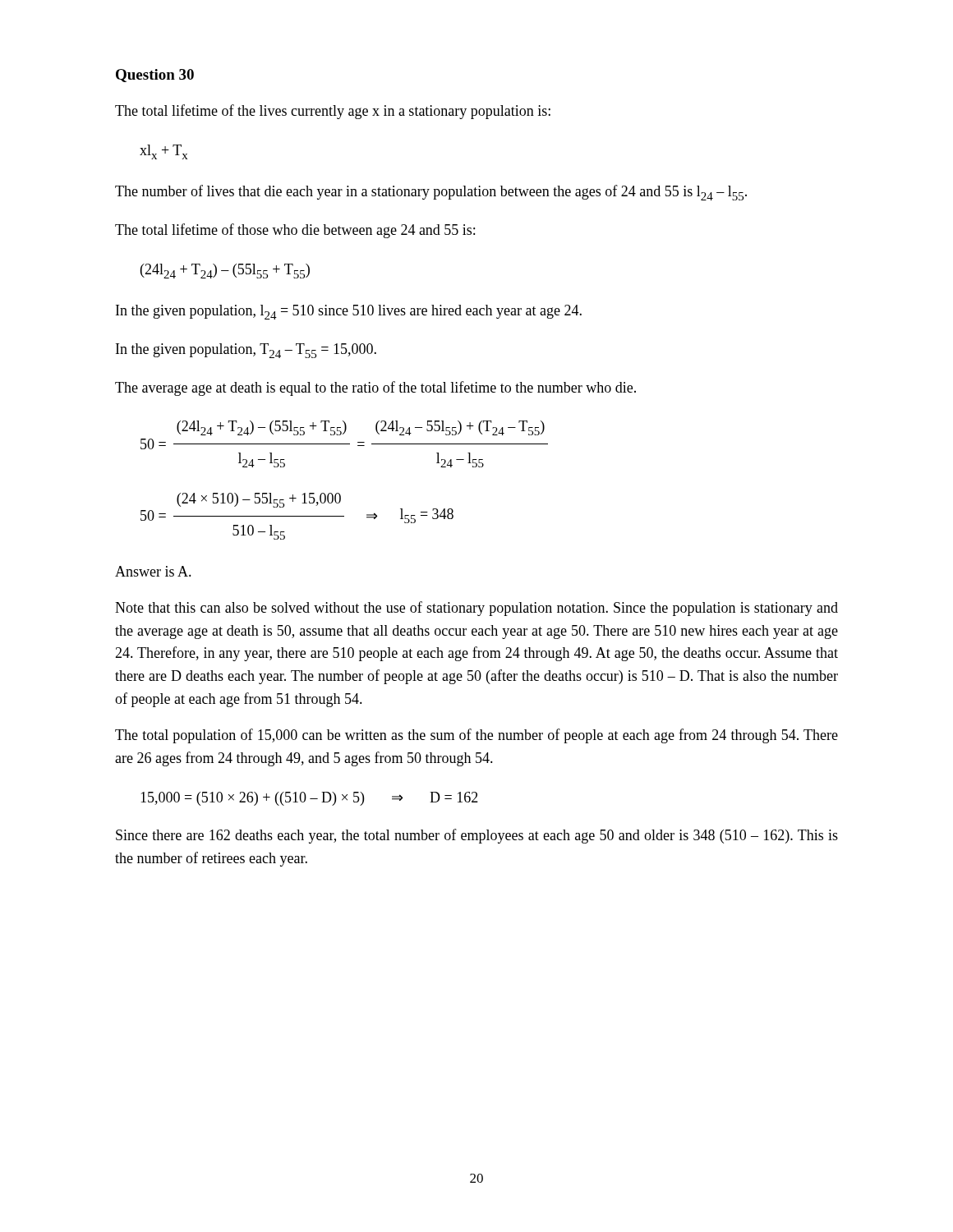Viewport: 953px width, 1232px height.
Task: Click on the text containing "Answer is A."
Action: pyautogui.click(x=153, y=571)
